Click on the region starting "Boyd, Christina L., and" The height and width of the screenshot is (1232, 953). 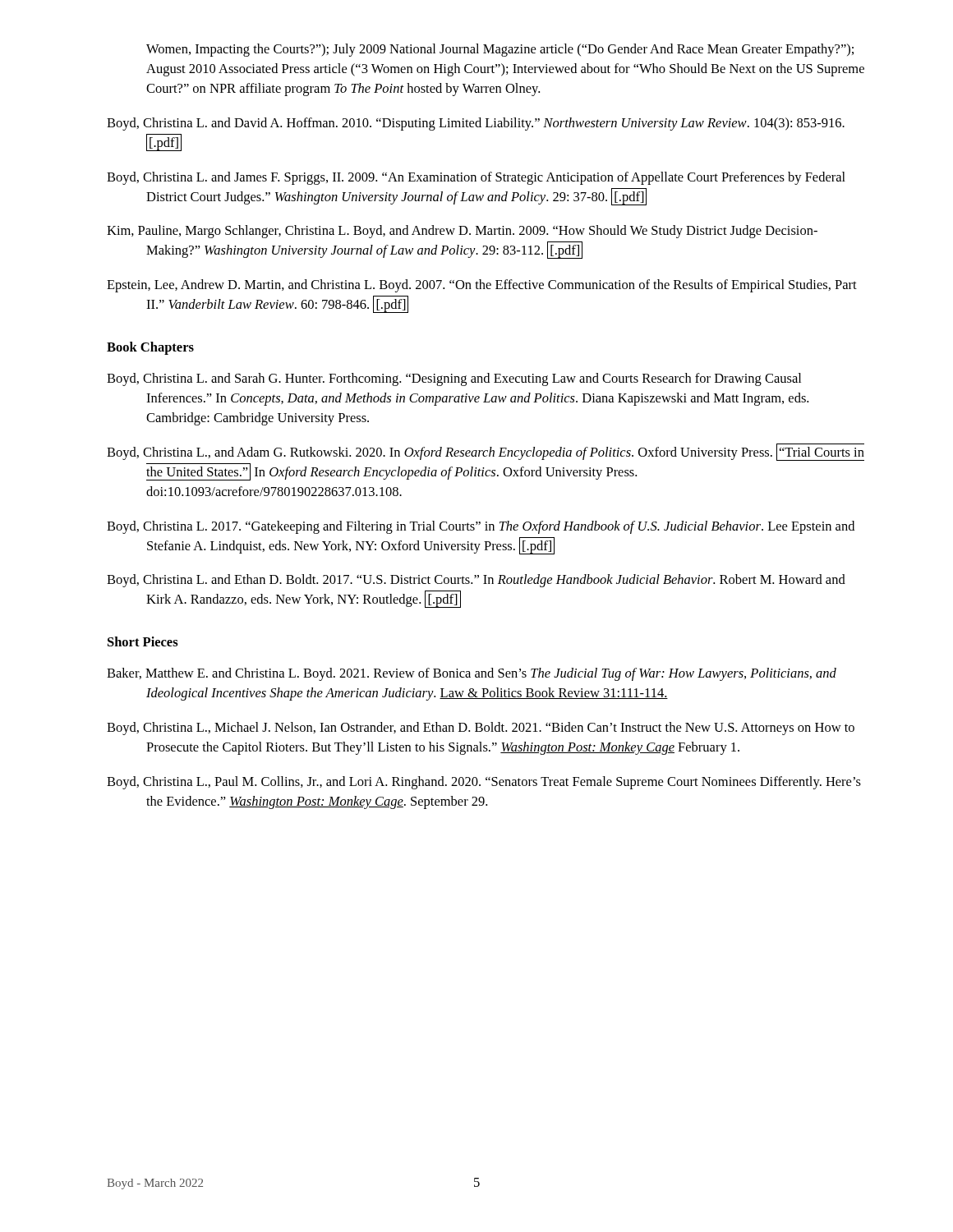(x=505, y=471)
